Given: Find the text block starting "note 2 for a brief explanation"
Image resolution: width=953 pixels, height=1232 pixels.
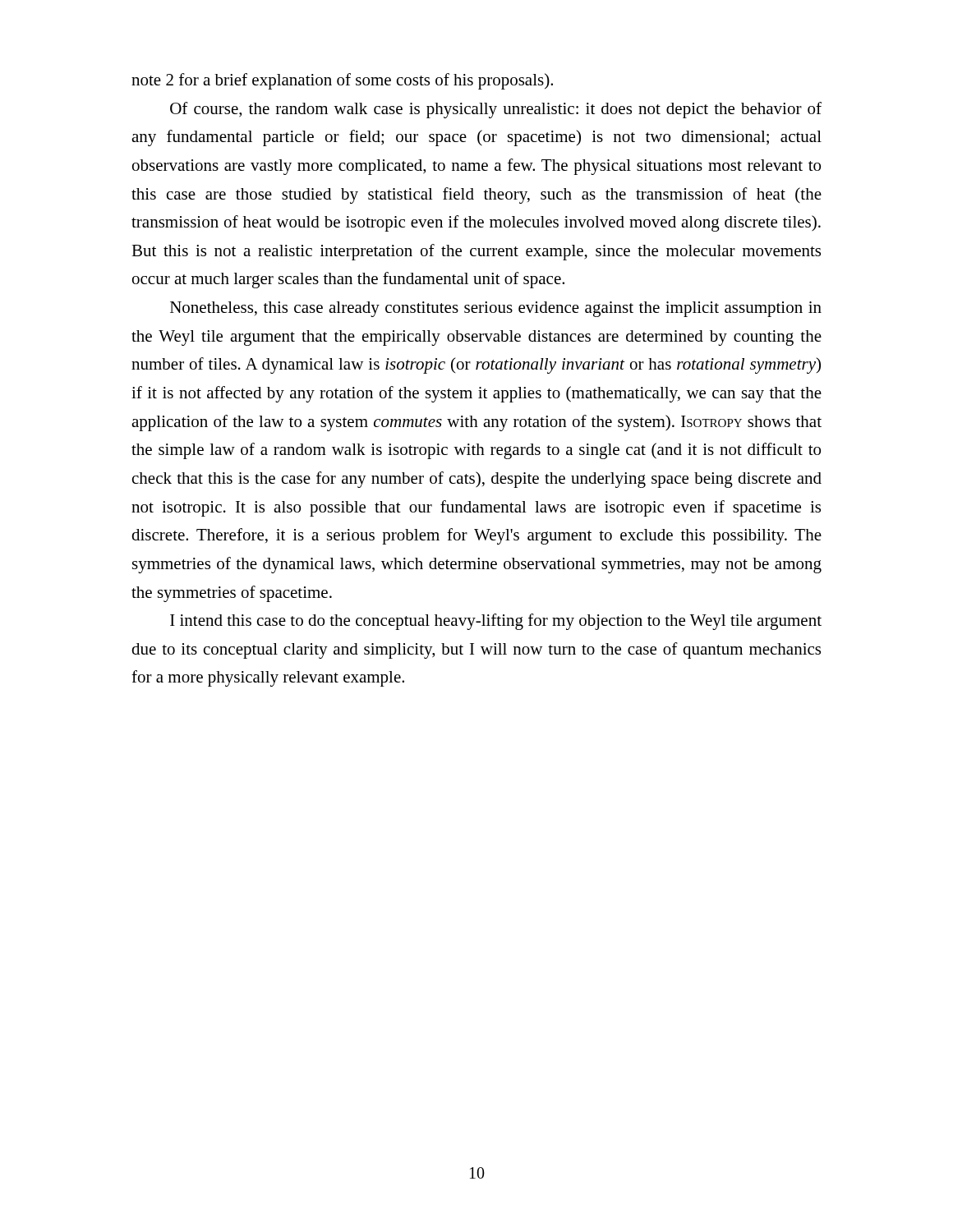Looking at the screenshot, I should pyautogui.click(x=476, y=379).
